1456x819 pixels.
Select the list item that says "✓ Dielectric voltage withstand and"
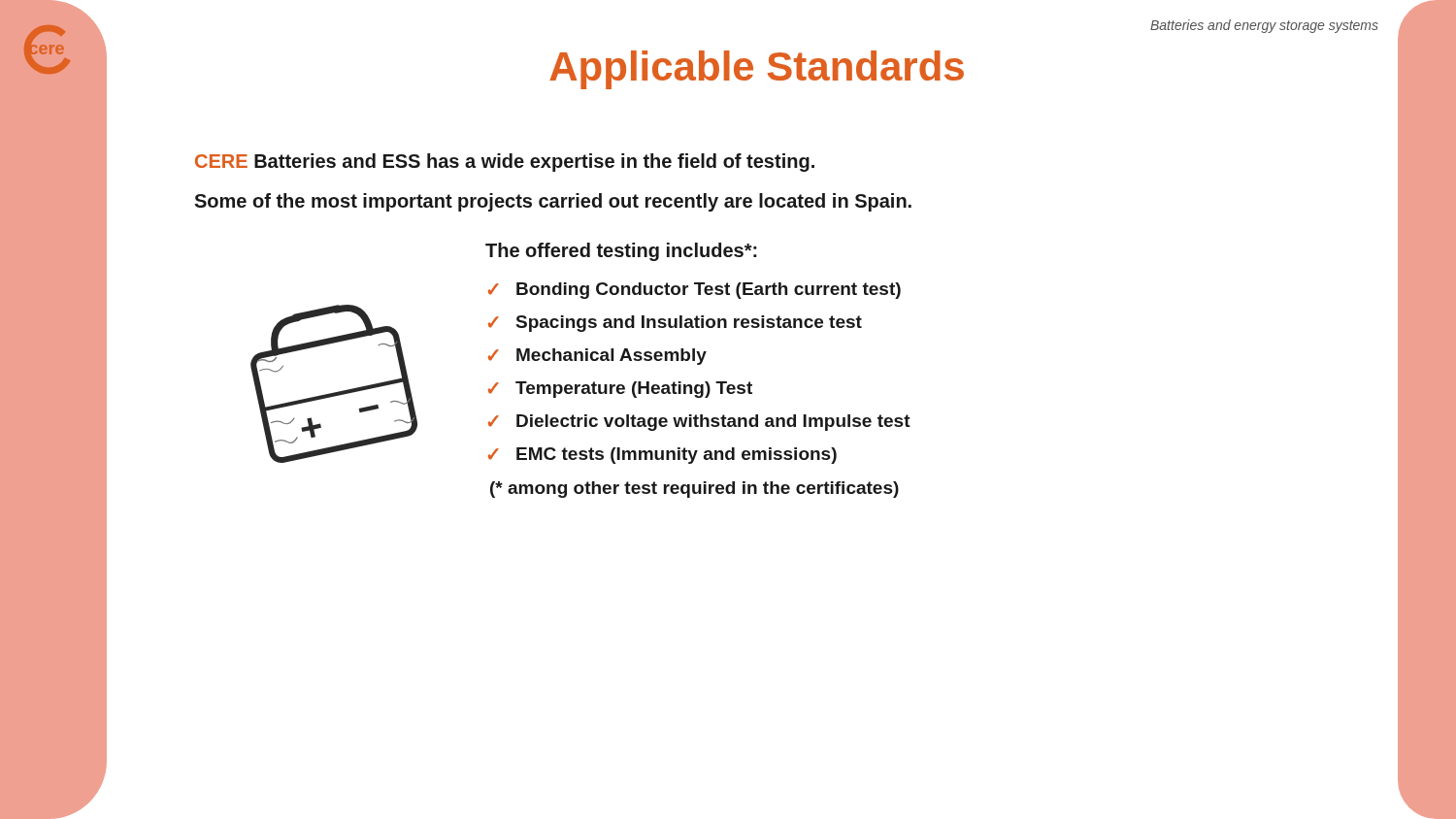[698, 421]
